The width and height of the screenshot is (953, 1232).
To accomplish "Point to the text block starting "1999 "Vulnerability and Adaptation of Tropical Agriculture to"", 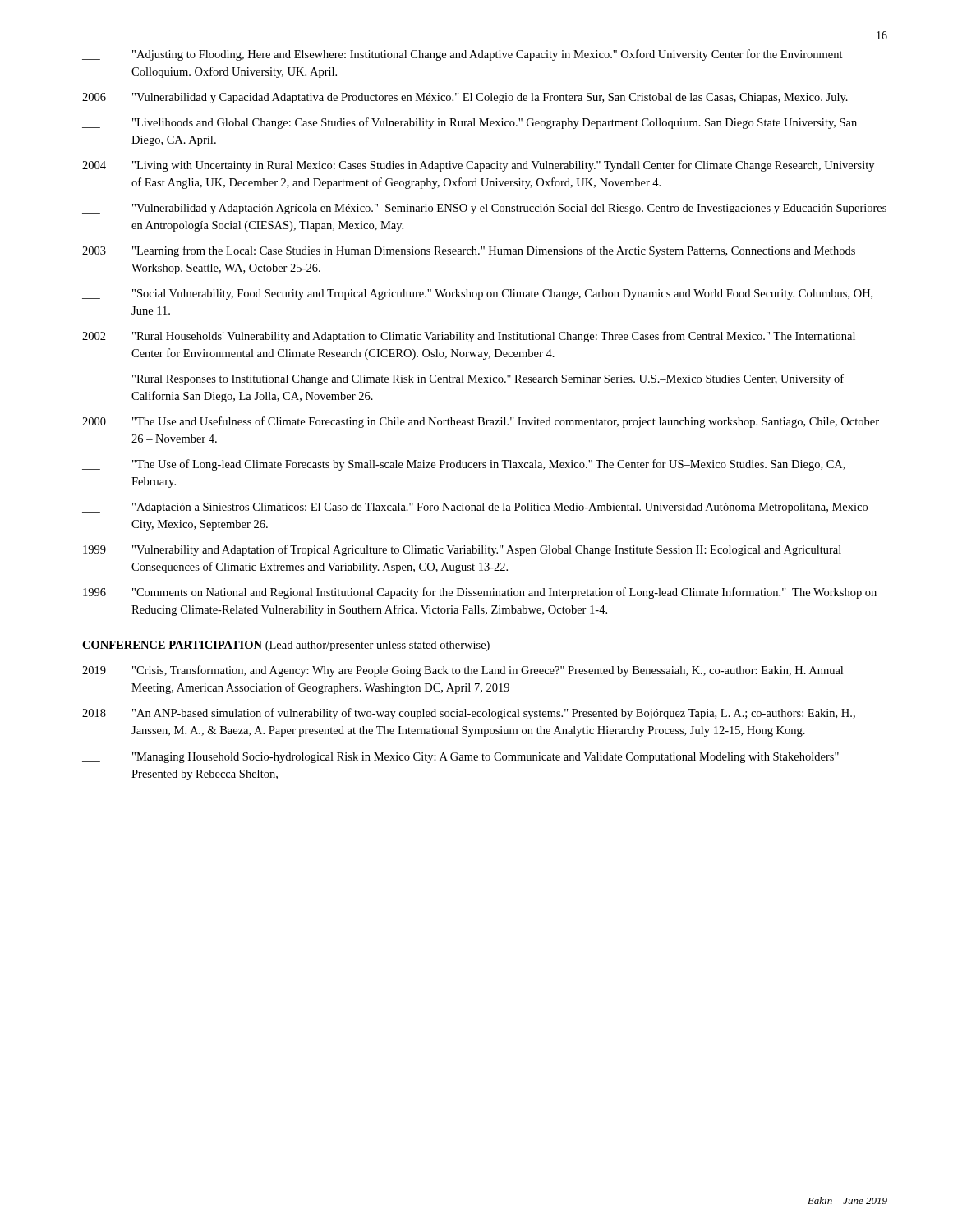I will (x=485, y=559).
